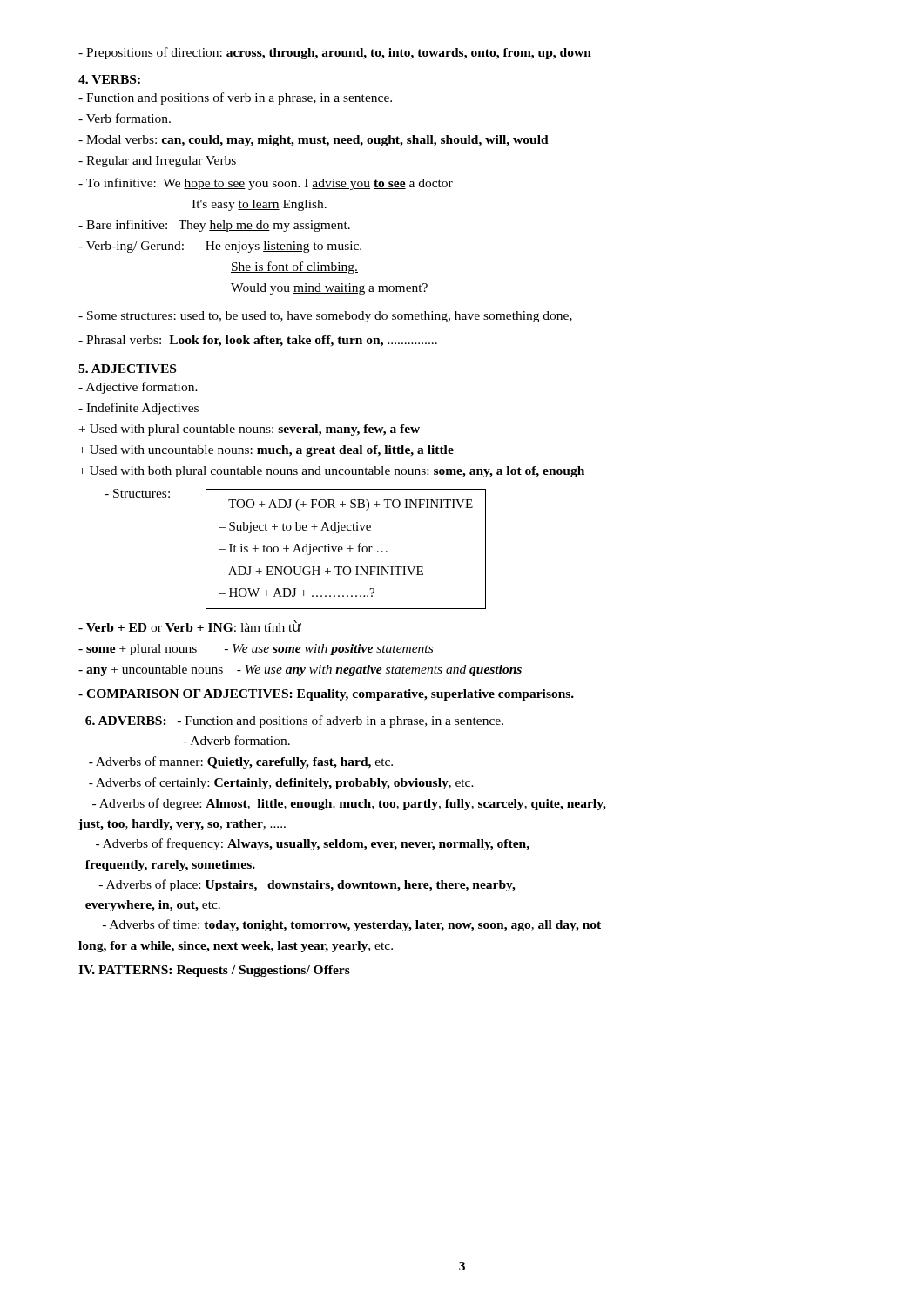Point to the region starting "Adverbs of manner: Quietly, carefully,"
Image resolution: width=924 pixels, height=1307 pixels.
(236, 761)
